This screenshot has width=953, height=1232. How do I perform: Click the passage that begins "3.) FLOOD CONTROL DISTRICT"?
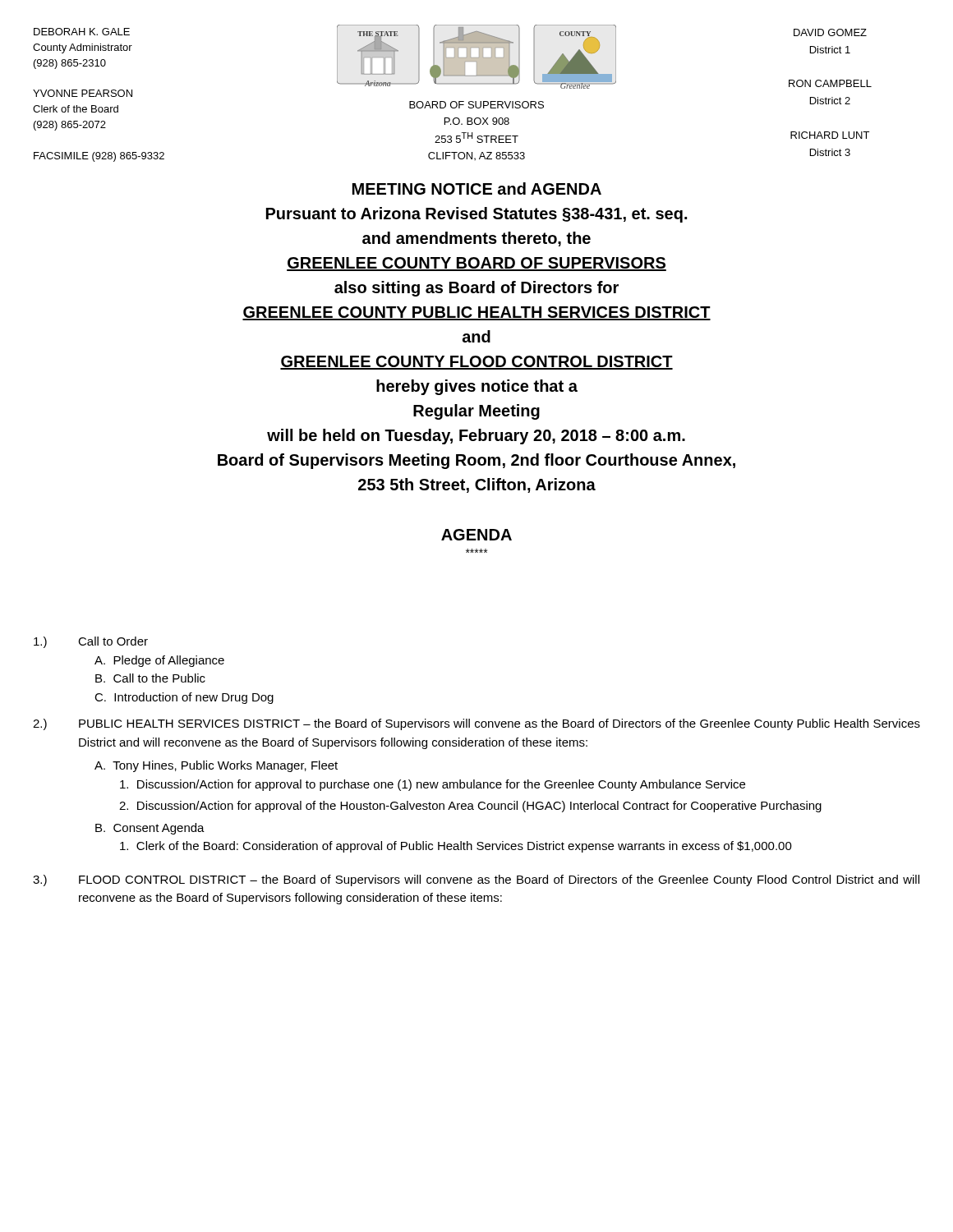click(476, 889)
